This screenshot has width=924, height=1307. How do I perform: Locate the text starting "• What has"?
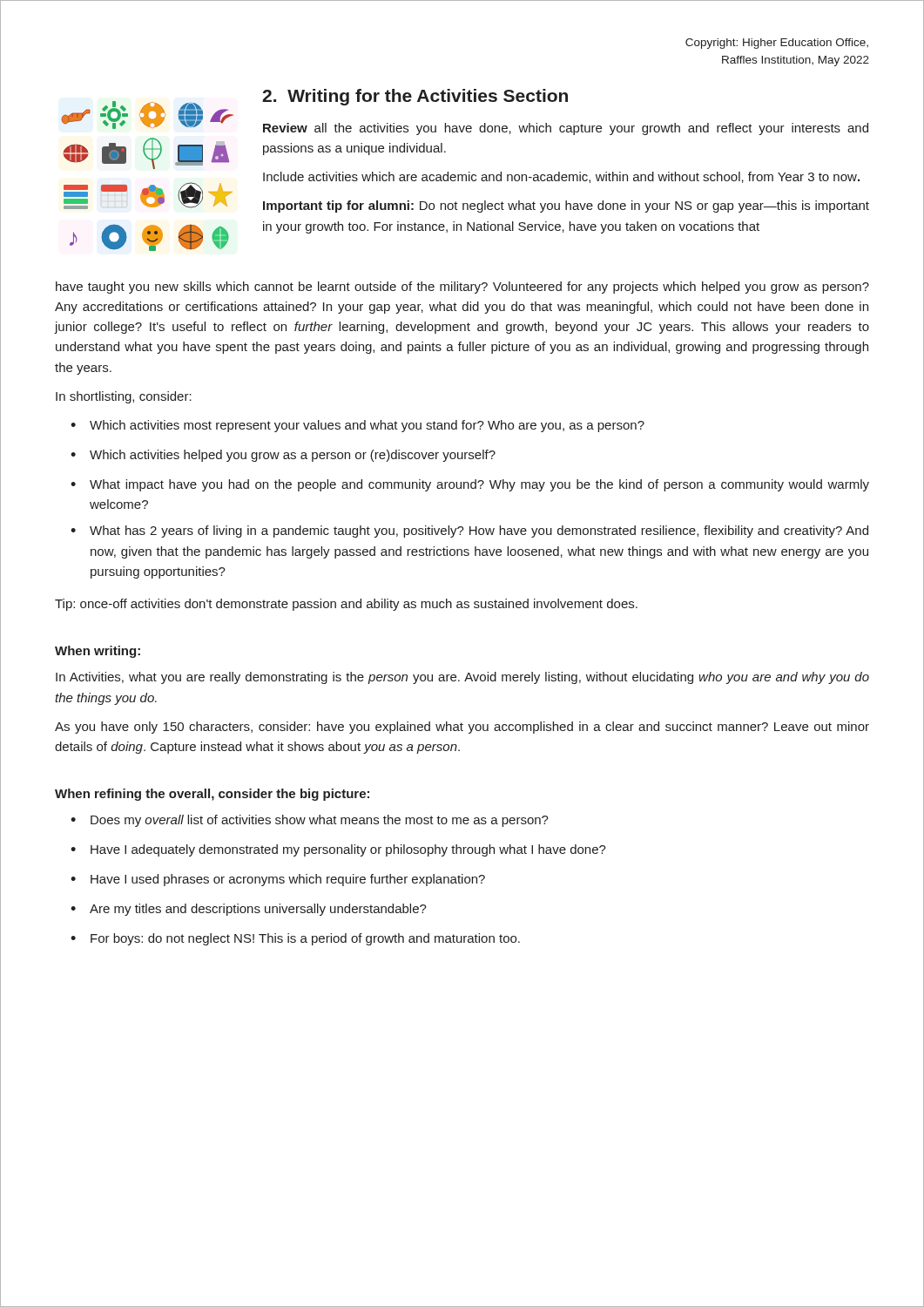[470, 551]
